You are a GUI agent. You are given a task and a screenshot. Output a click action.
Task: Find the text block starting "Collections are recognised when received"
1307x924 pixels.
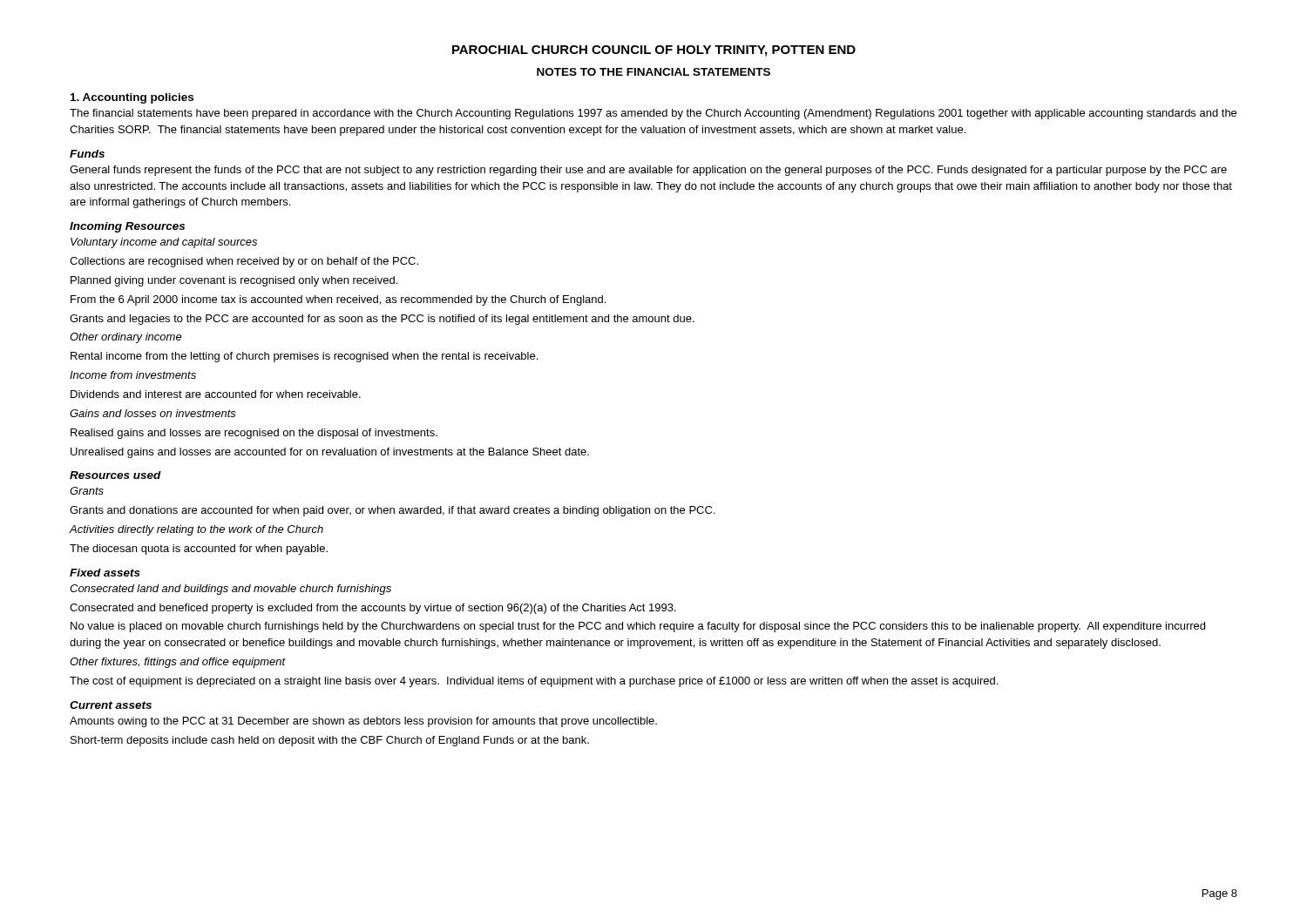pos(244,261)
